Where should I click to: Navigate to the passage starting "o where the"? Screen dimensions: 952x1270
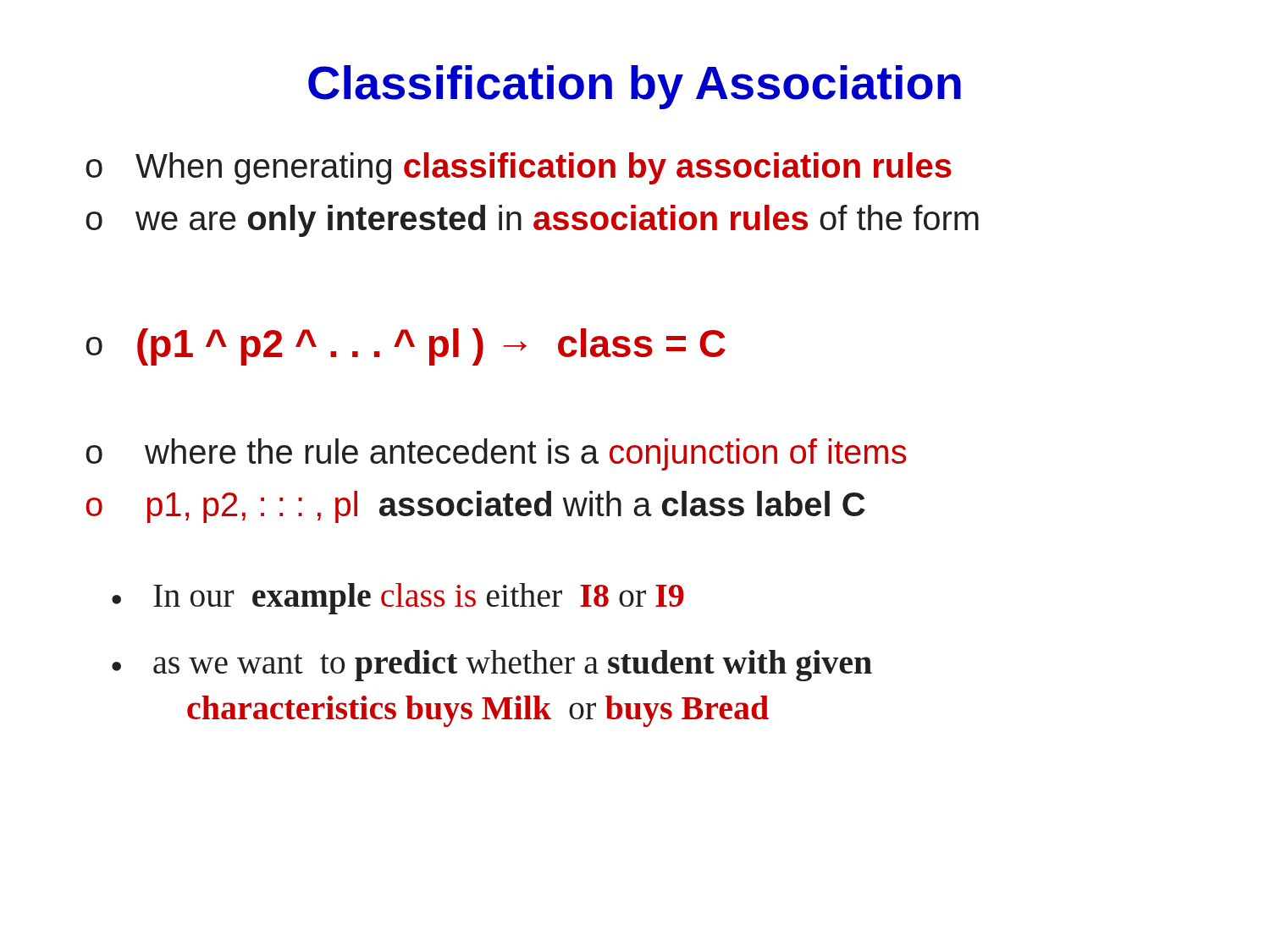[496, 452]
